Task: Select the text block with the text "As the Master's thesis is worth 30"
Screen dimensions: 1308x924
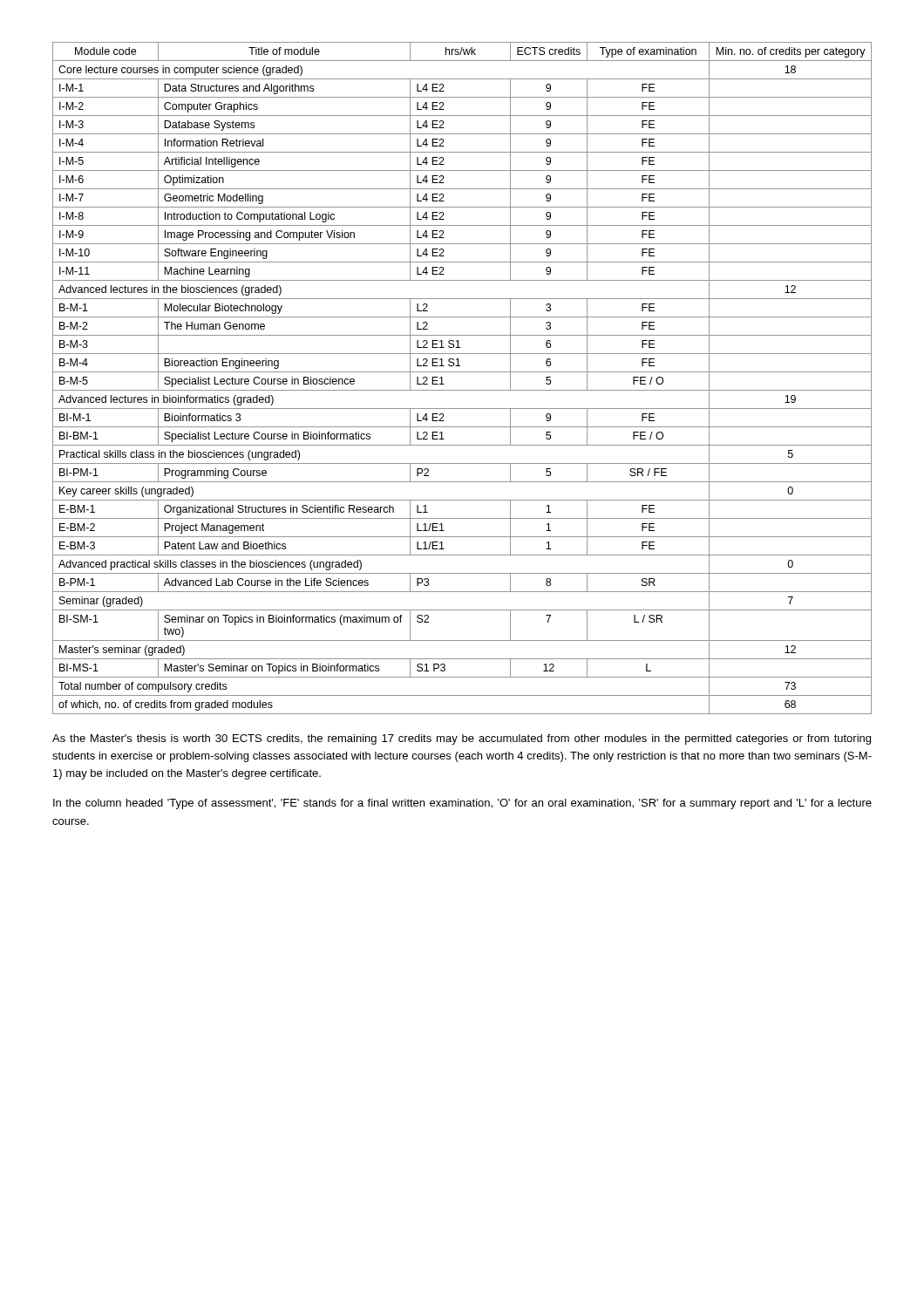Action: click(462, 739)
